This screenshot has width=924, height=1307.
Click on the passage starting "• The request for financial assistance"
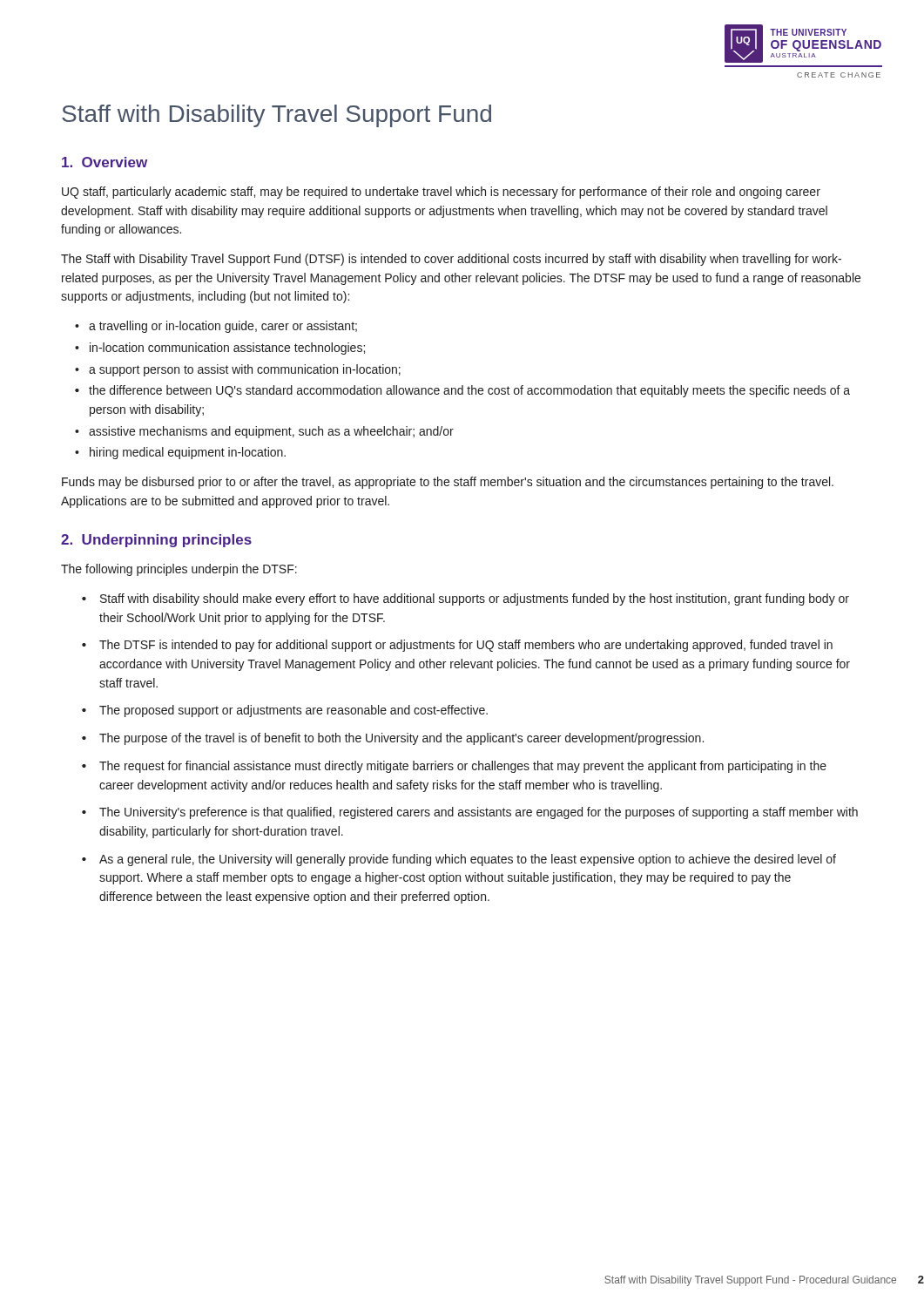[x=454, y=774]
